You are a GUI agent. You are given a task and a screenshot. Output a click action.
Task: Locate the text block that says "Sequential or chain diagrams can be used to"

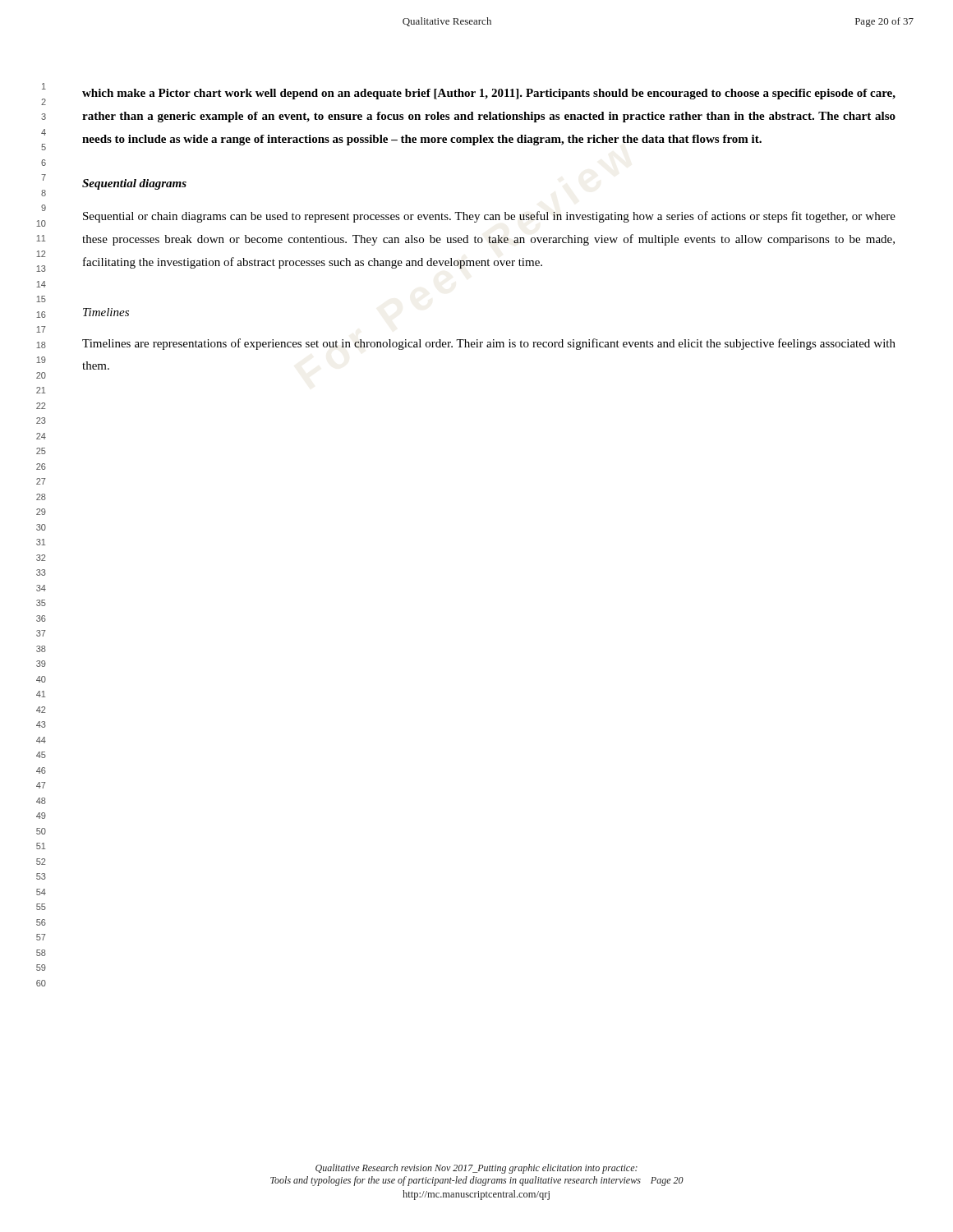coord(489,239)
